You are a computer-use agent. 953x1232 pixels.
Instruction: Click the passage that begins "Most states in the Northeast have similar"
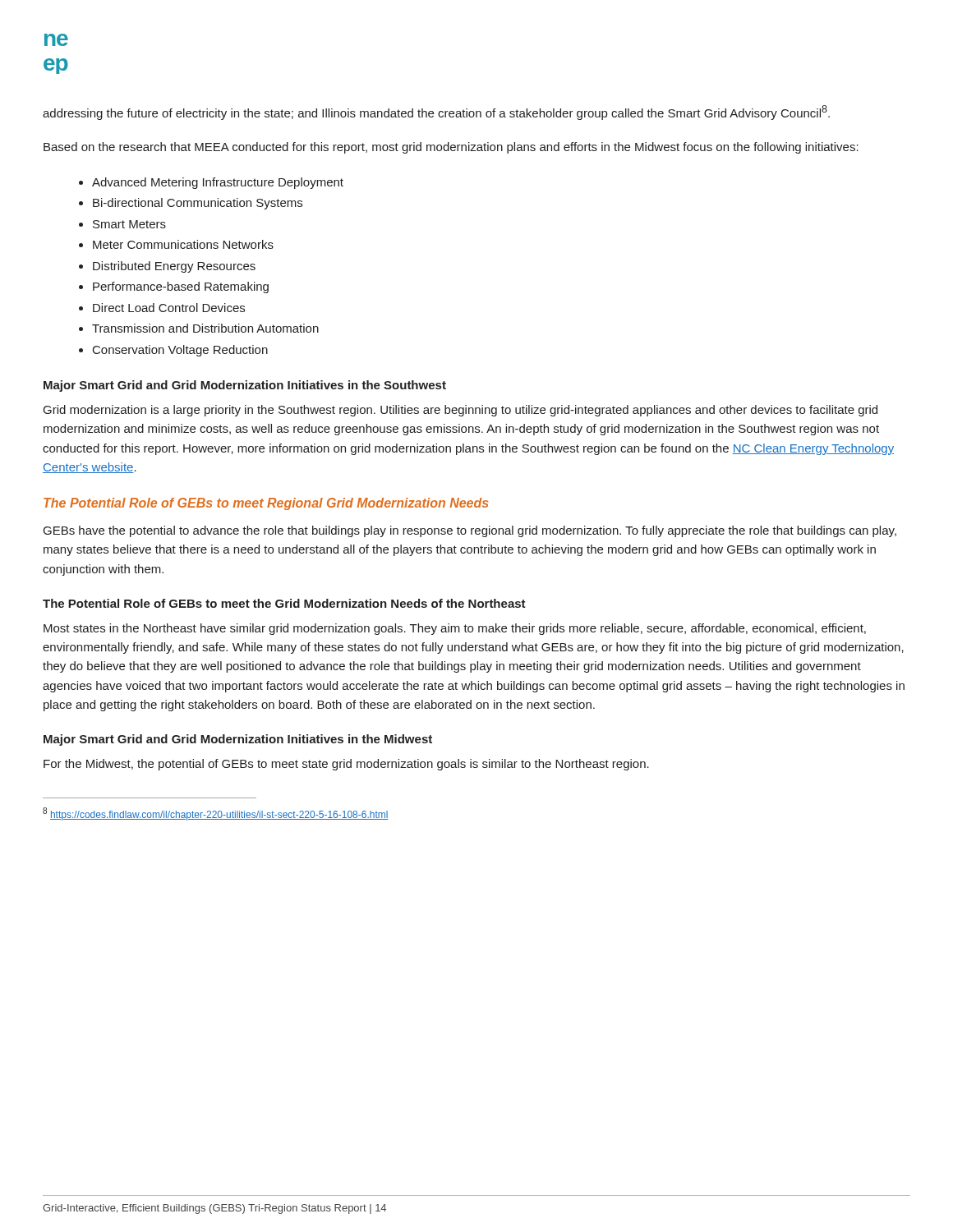pyautogui.click(x=474, y=666)
